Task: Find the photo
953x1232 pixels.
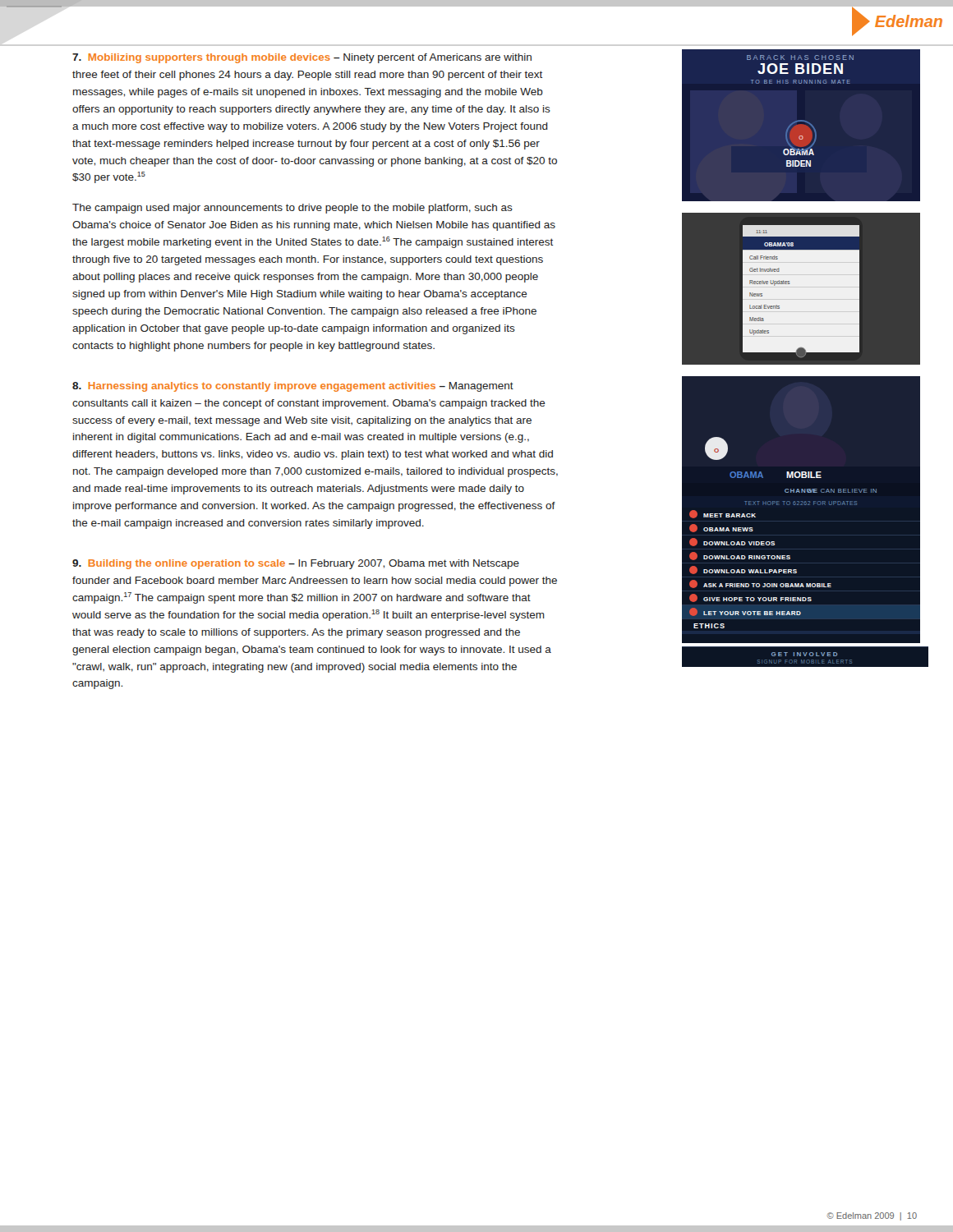Action: [805, 127]
